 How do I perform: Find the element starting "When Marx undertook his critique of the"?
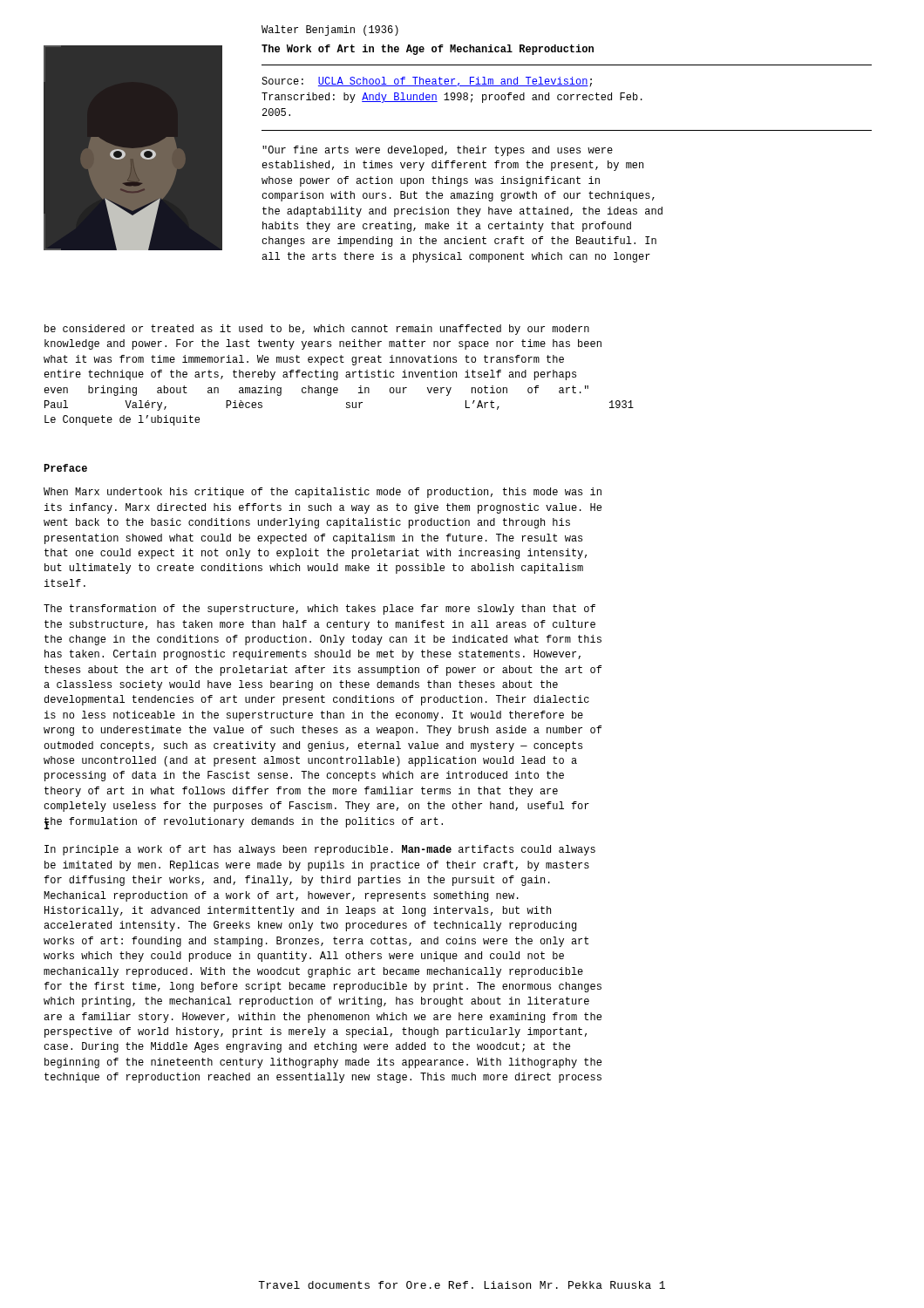click(x=323, y=539)
